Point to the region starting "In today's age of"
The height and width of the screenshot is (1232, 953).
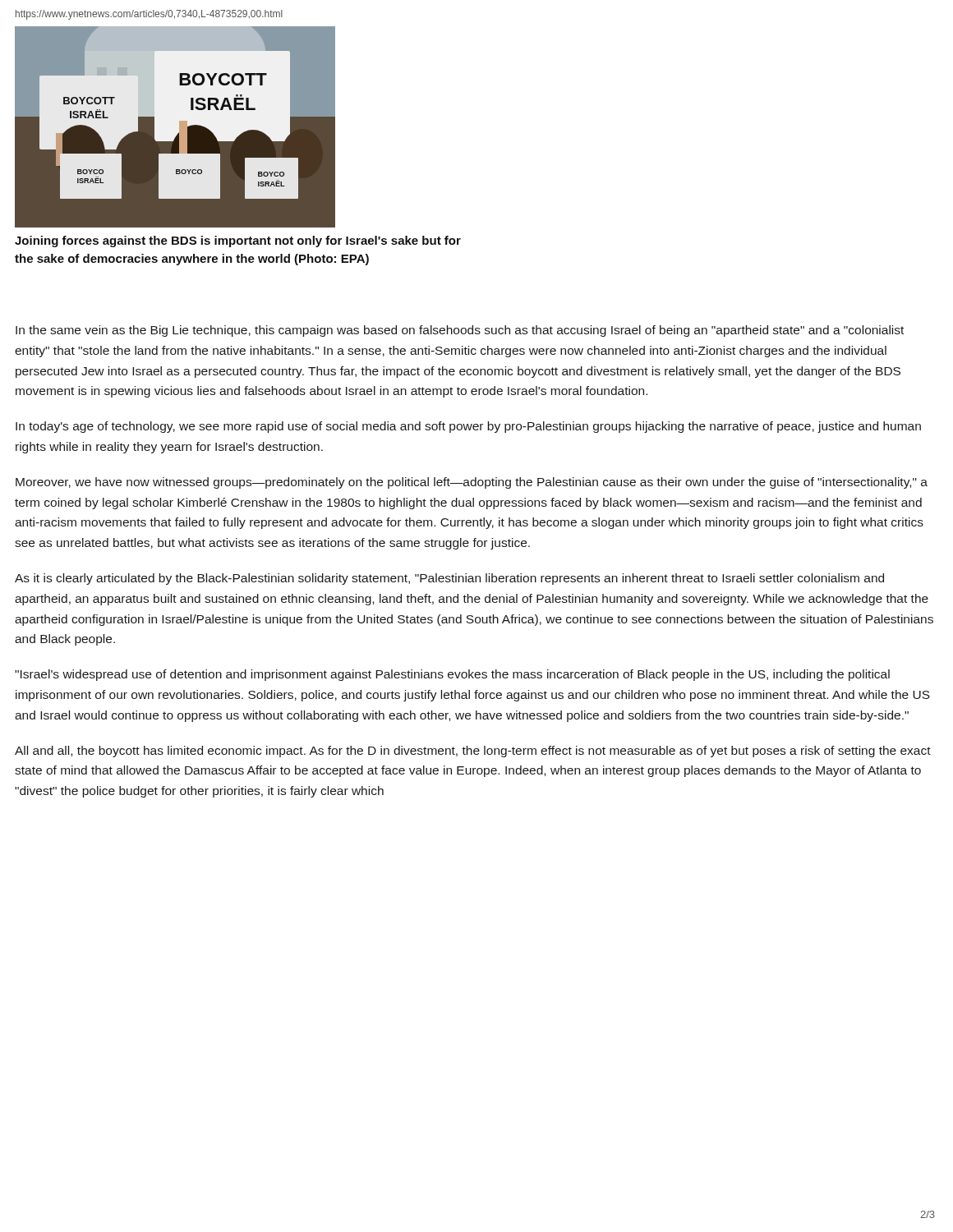[476, 437]
